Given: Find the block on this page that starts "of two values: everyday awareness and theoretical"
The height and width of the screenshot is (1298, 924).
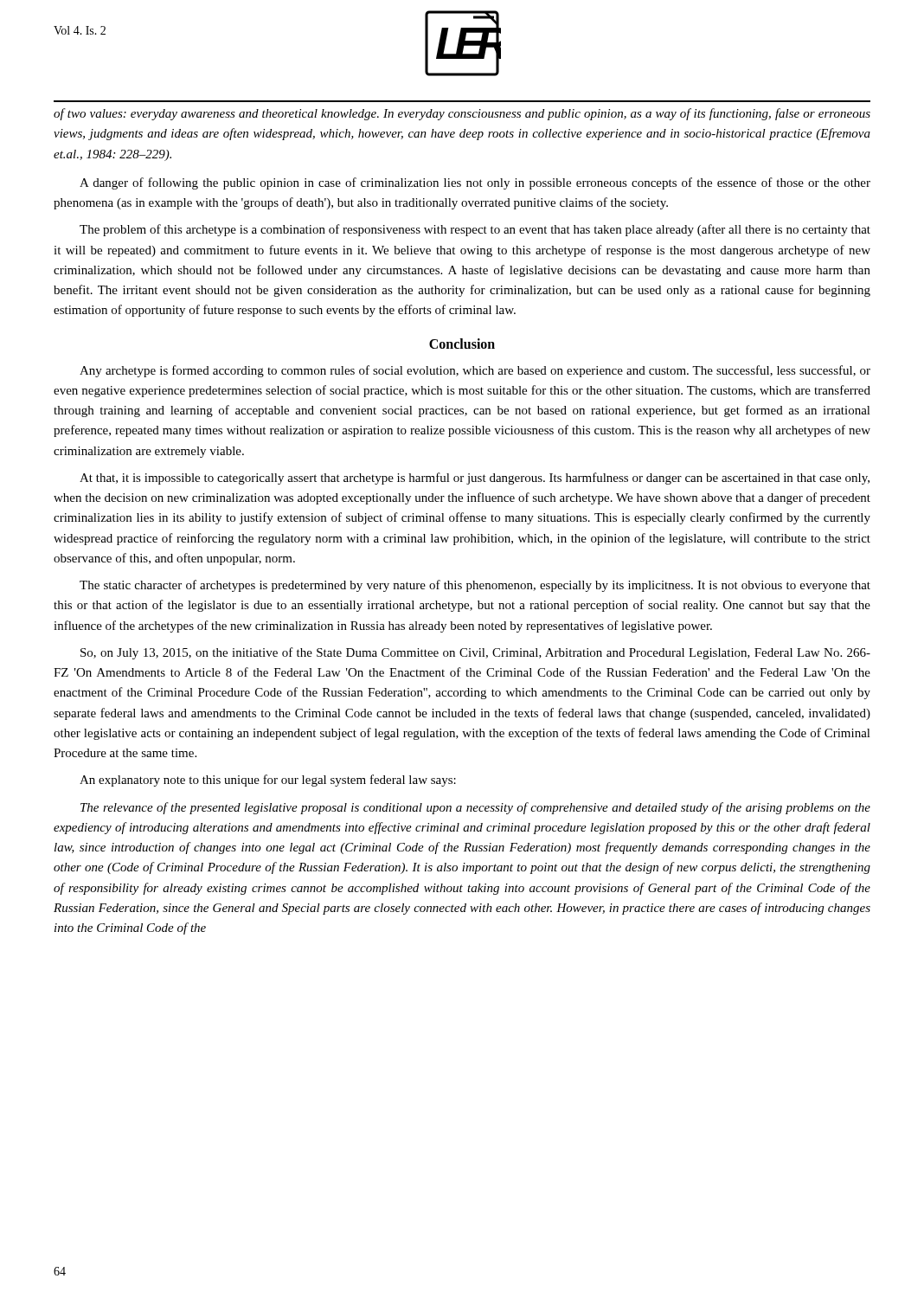Looking at the screenshot, I should pyautogui.click(x=462, y=134).
